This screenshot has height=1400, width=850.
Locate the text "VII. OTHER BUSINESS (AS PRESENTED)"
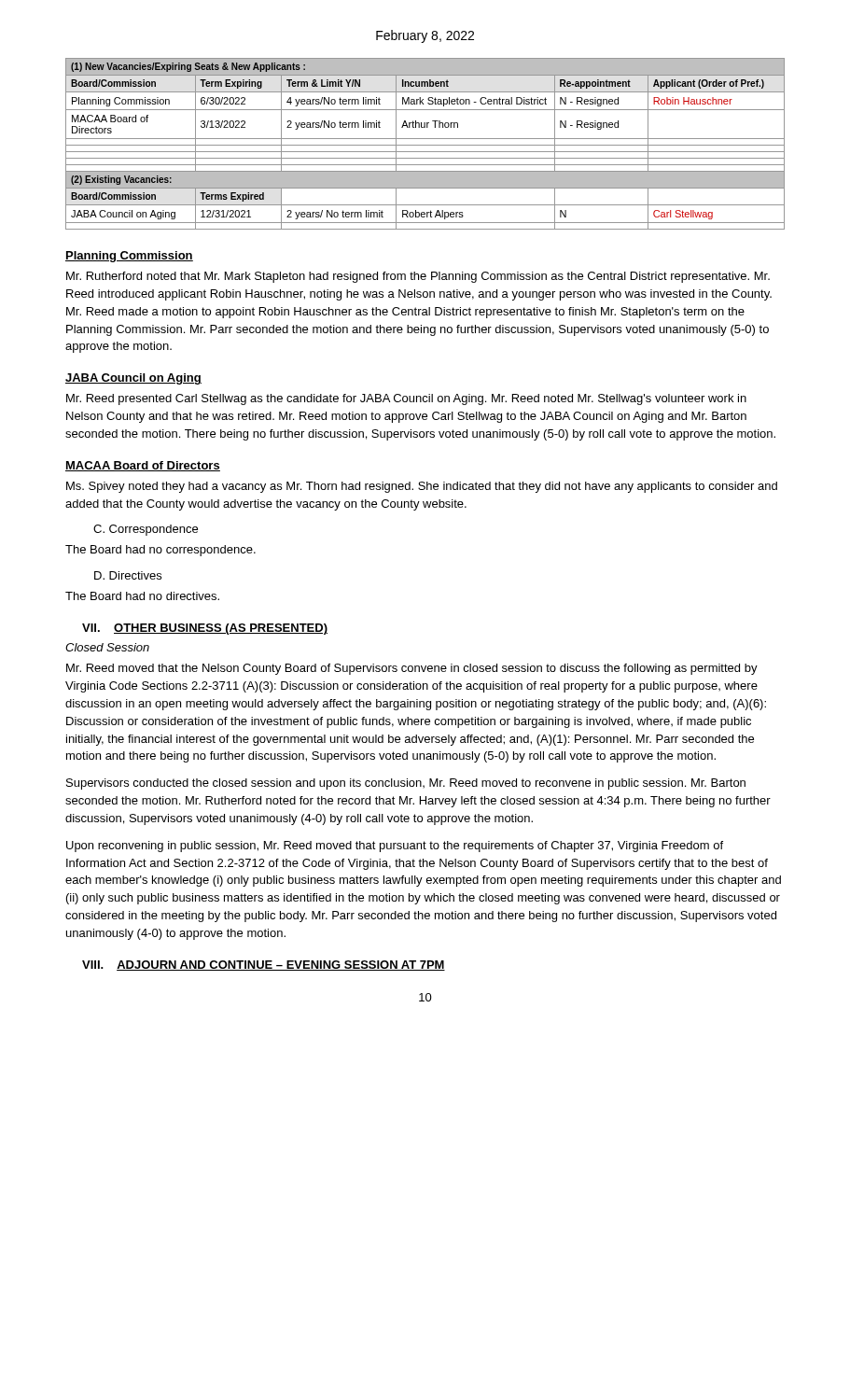click(196, 628)
